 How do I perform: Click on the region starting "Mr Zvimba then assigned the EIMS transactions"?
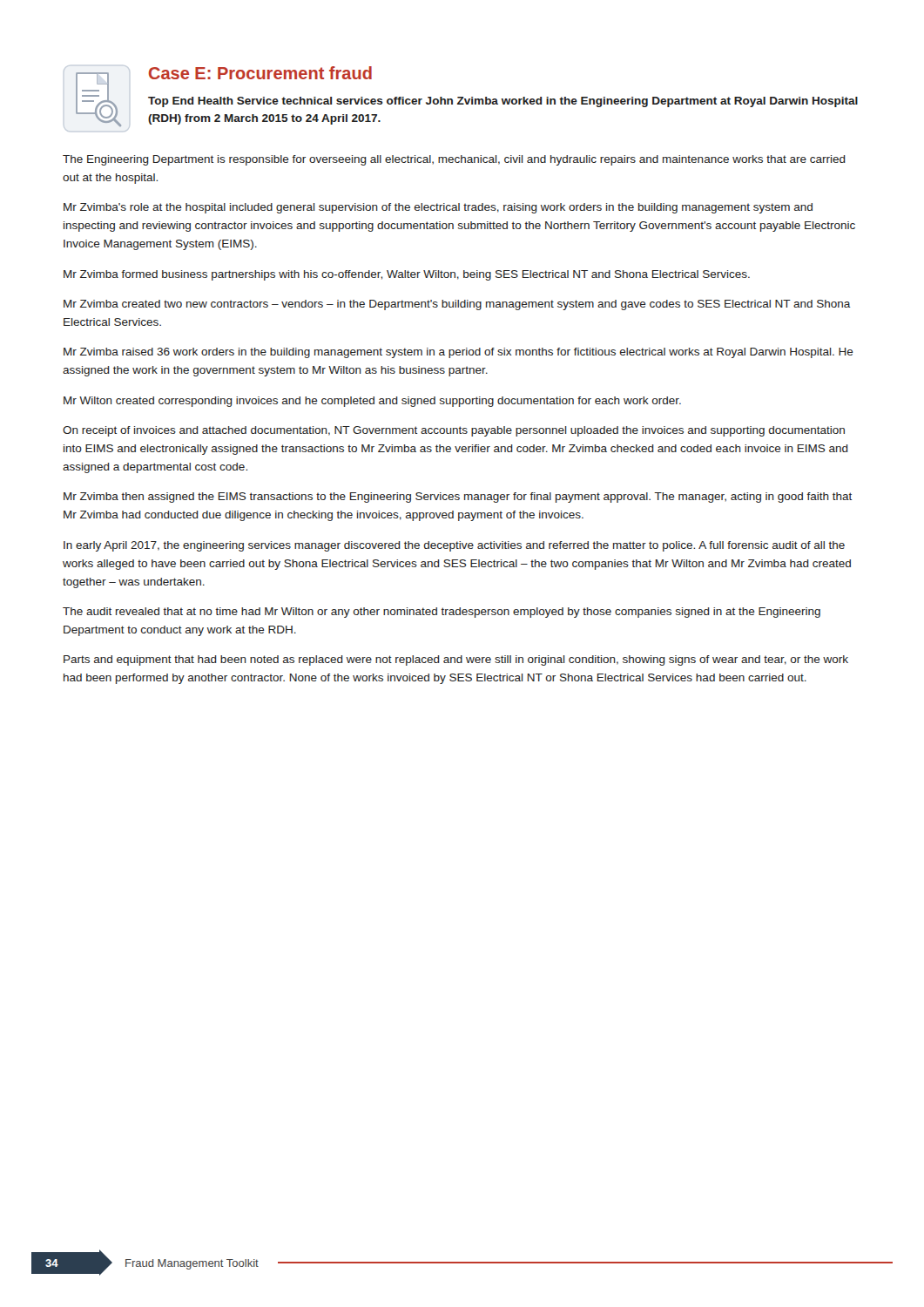[x=462, y=507]
